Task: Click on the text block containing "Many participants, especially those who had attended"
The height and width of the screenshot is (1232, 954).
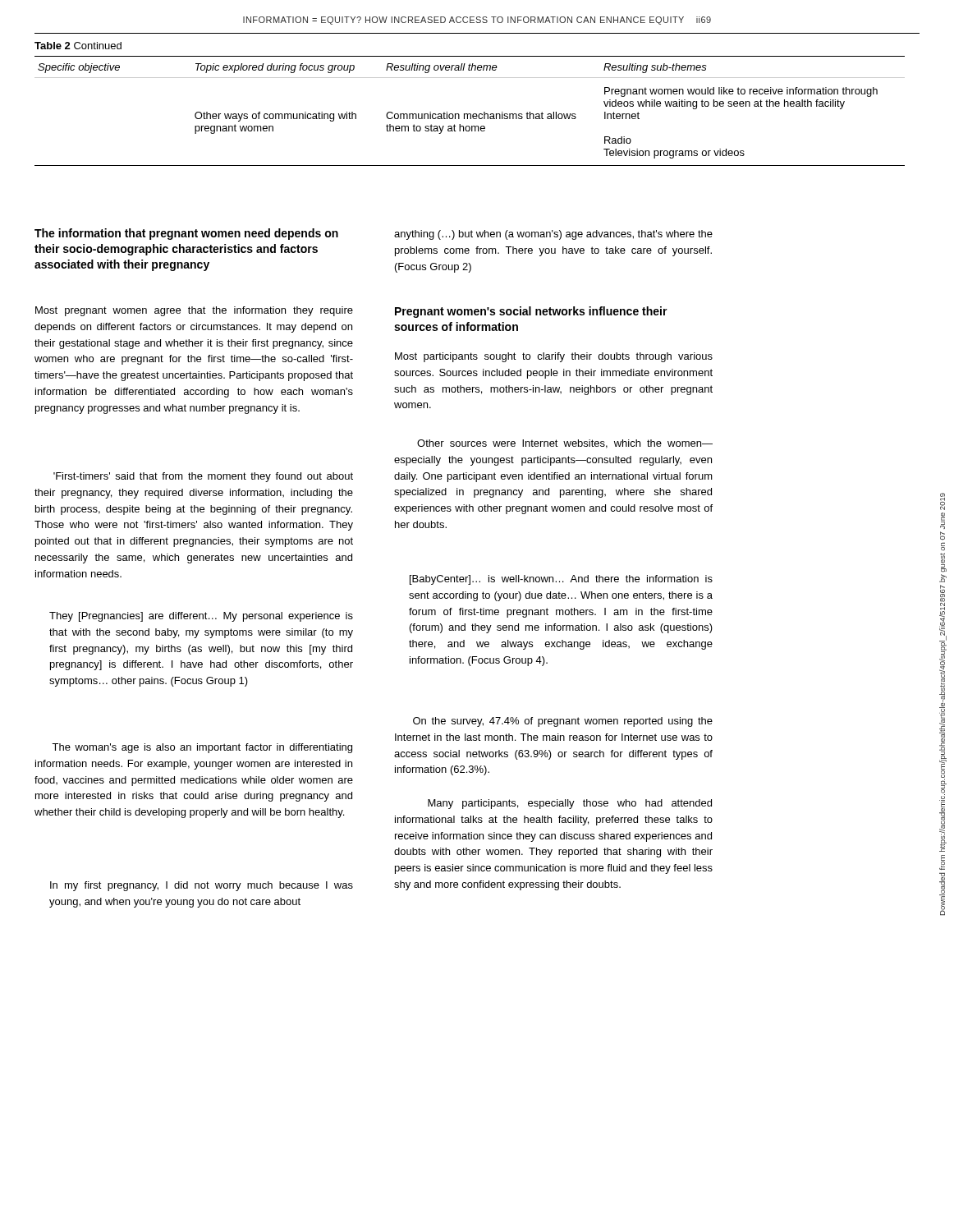Action: pyautogui.click(x=553, y=843)
